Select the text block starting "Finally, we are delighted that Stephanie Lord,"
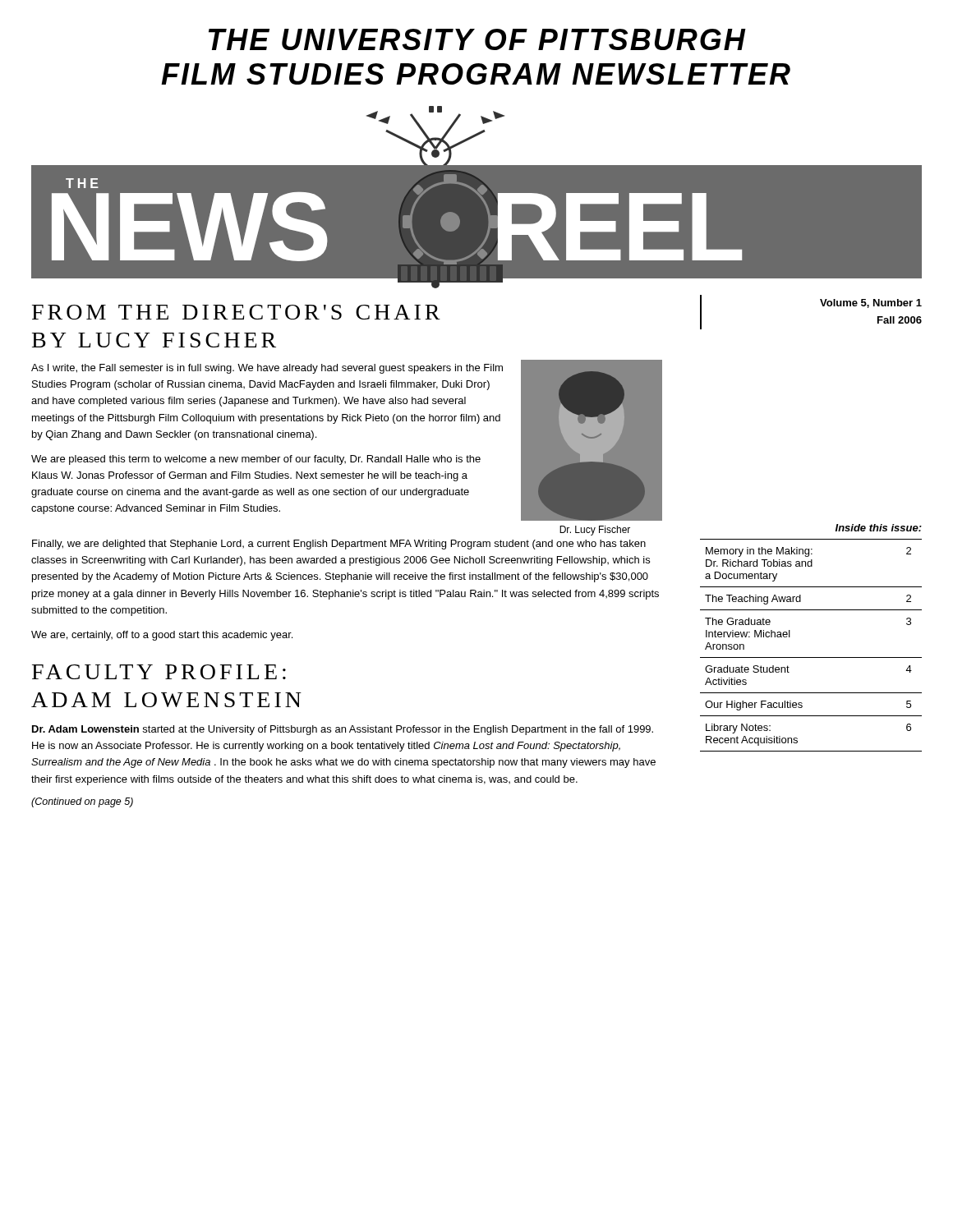 point(345,577)
